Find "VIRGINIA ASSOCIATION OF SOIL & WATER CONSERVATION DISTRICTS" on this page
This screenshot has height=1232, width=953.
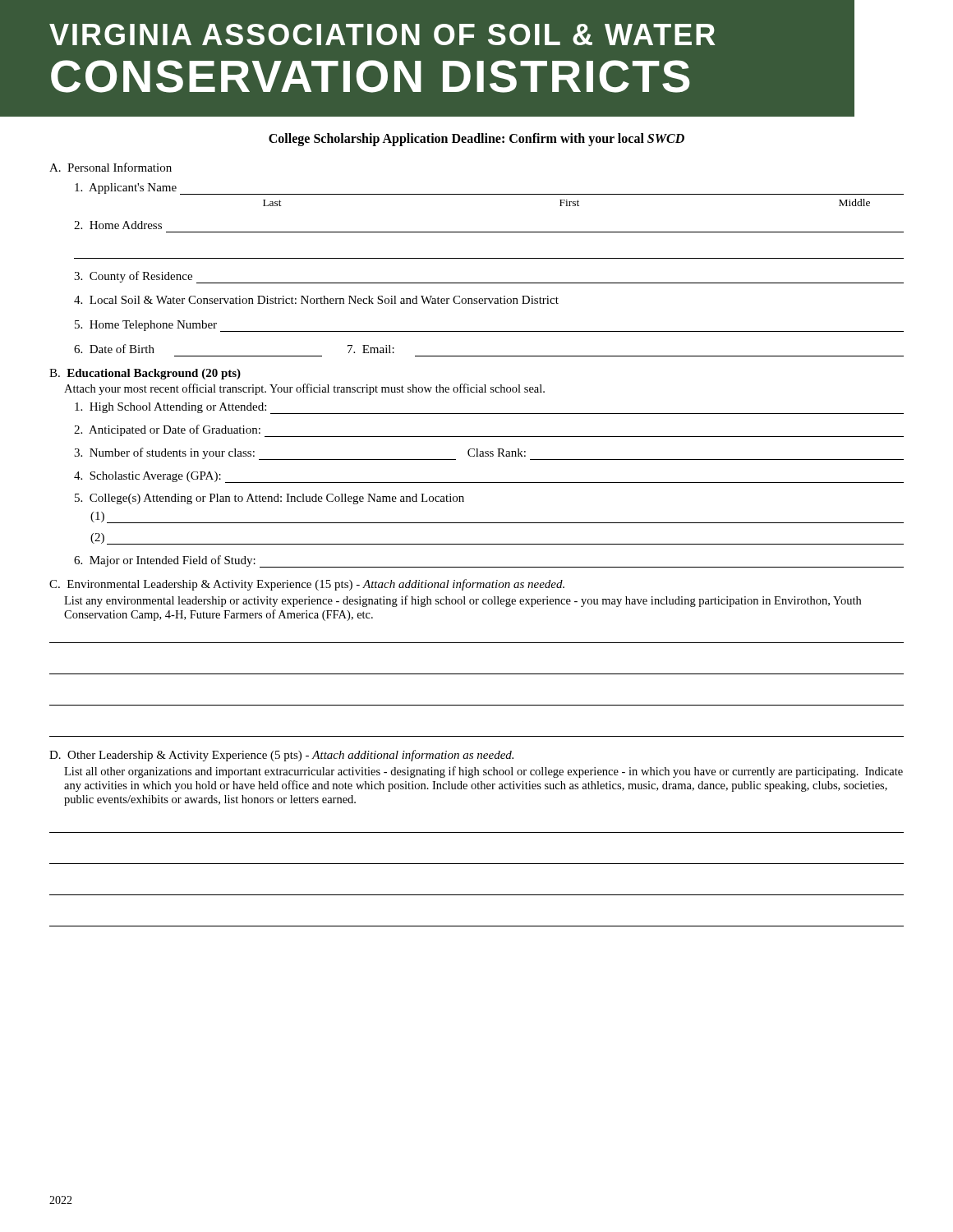(427, 60)
